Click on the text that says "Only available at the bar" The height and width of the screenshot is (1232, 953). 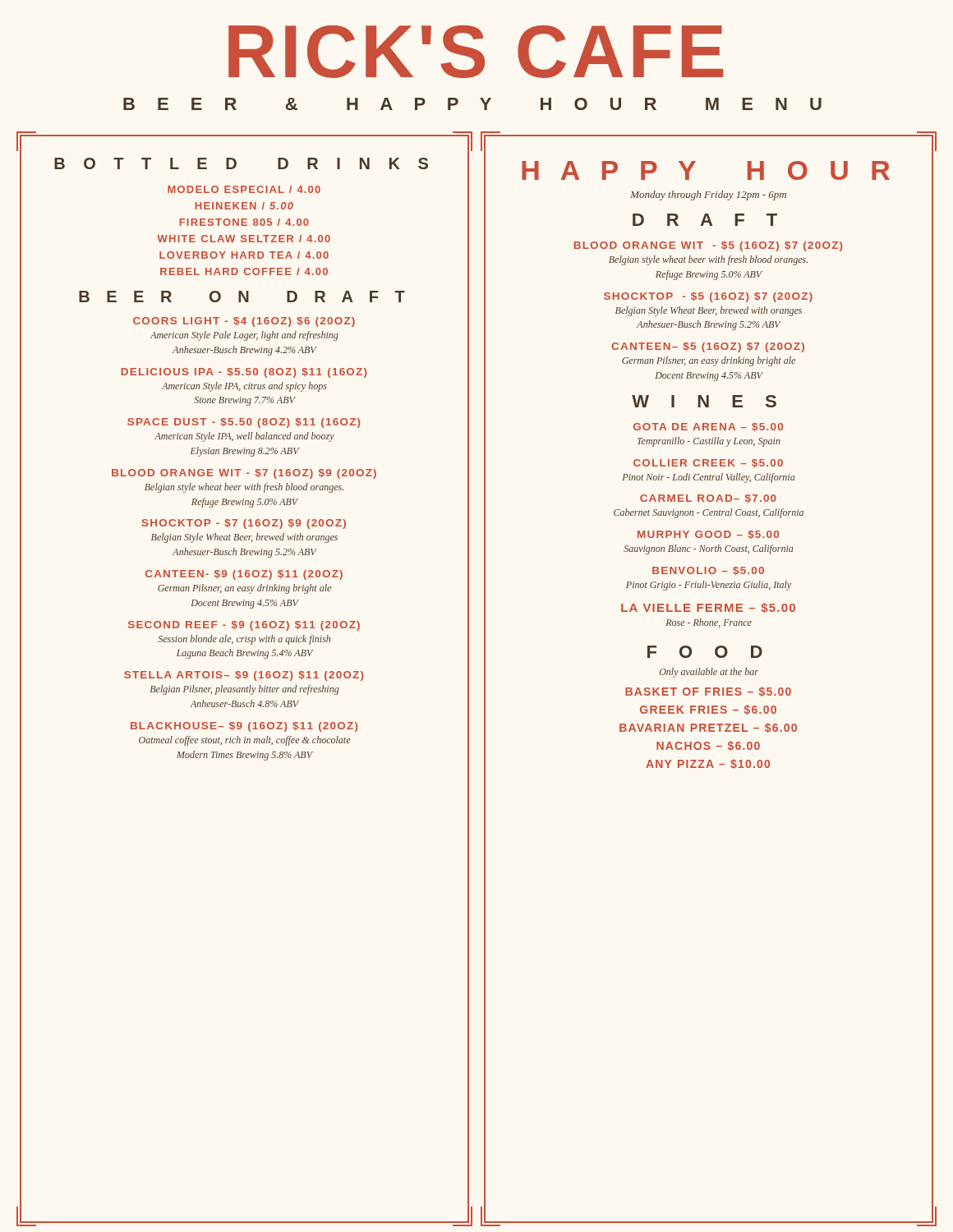tap(709, 672)
